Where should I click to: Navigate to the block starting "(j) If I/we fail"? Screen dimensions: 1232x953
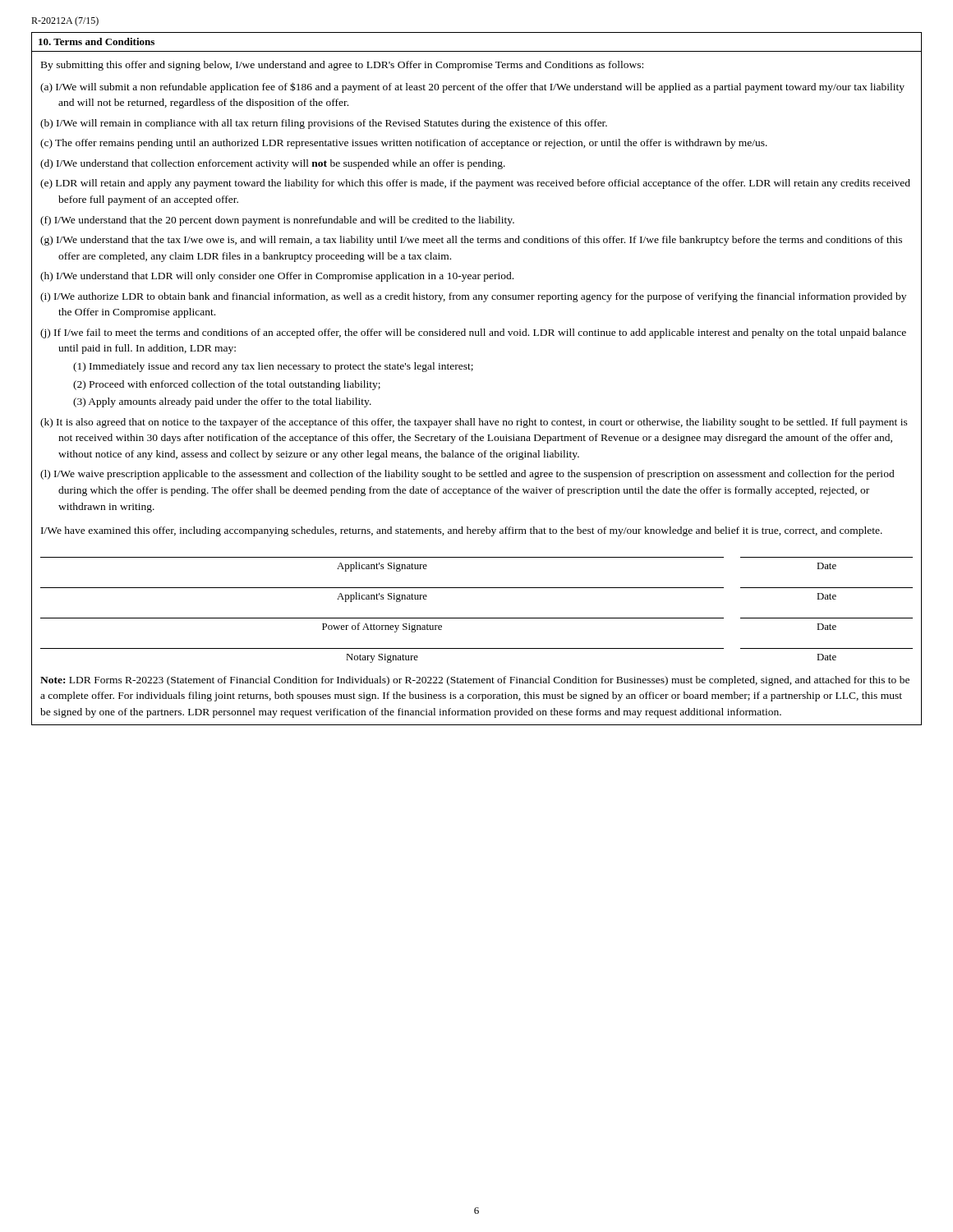coord(476,368)
